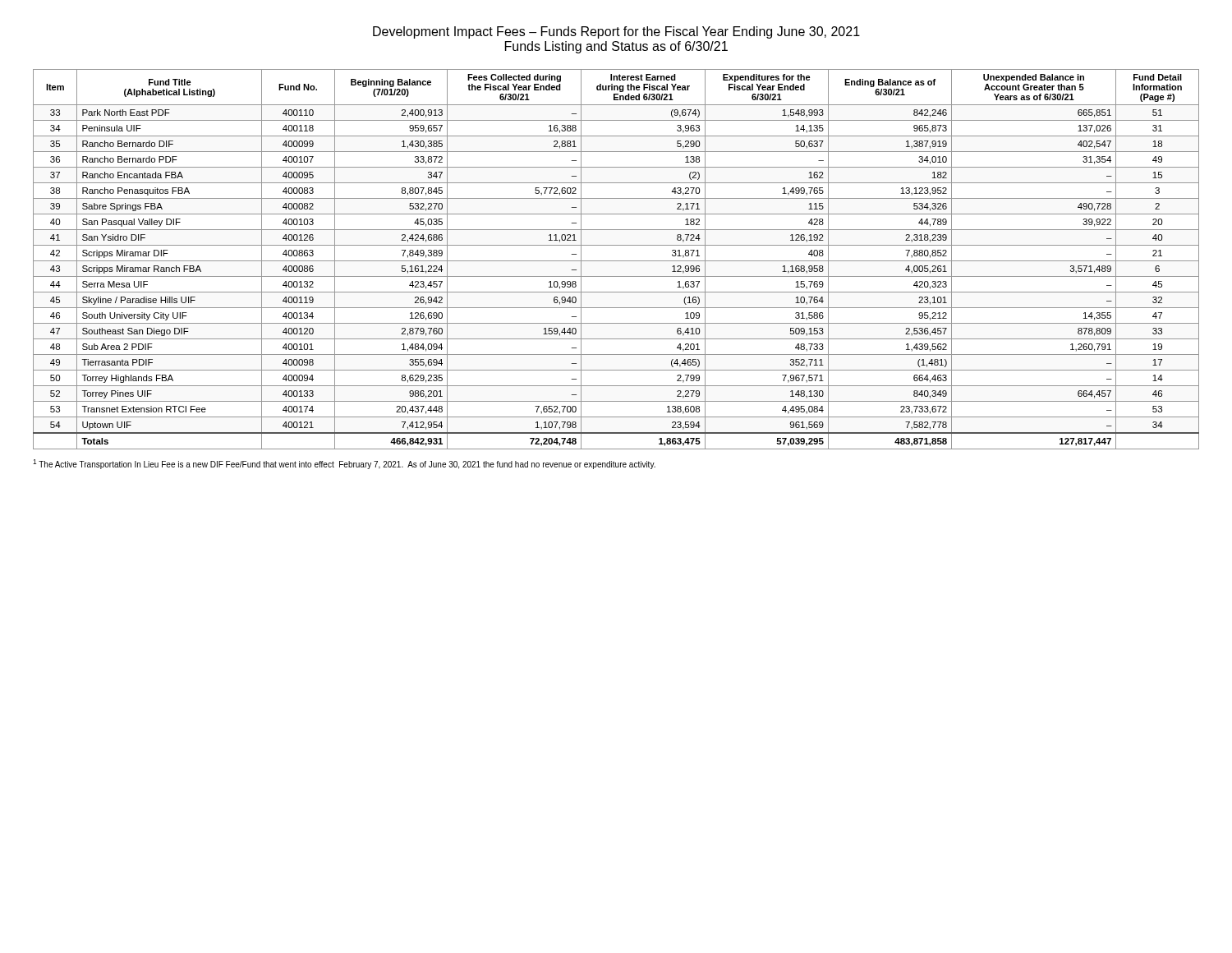Find the table that mentions "Fund Title (Alphabetical Listing)"
The height and width of the screenshot is (953, 1232).
tap(616, 259)
